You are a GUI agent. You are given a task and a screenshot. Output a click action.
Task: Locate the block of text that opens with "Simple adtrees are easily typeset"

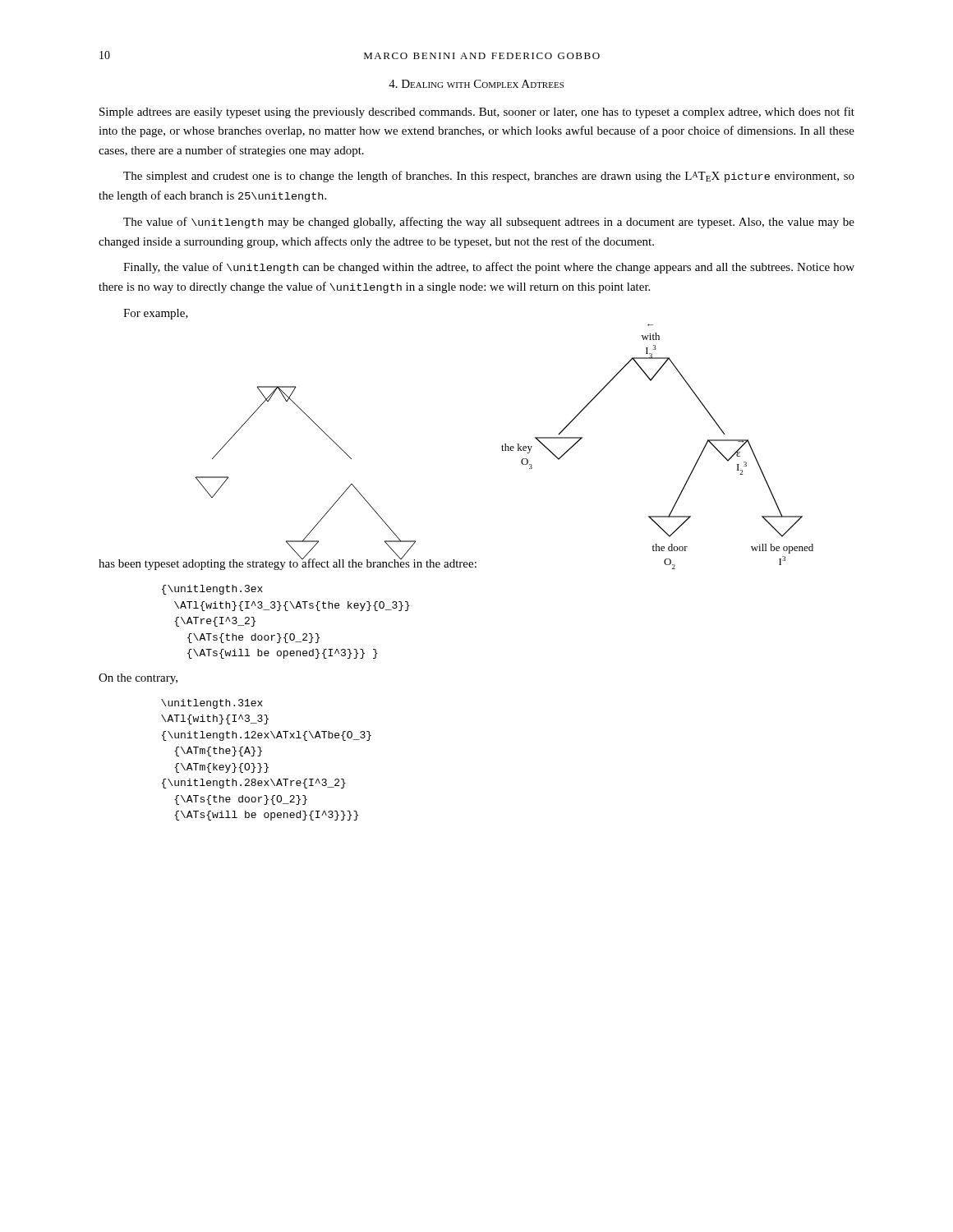tap(476, 213)
